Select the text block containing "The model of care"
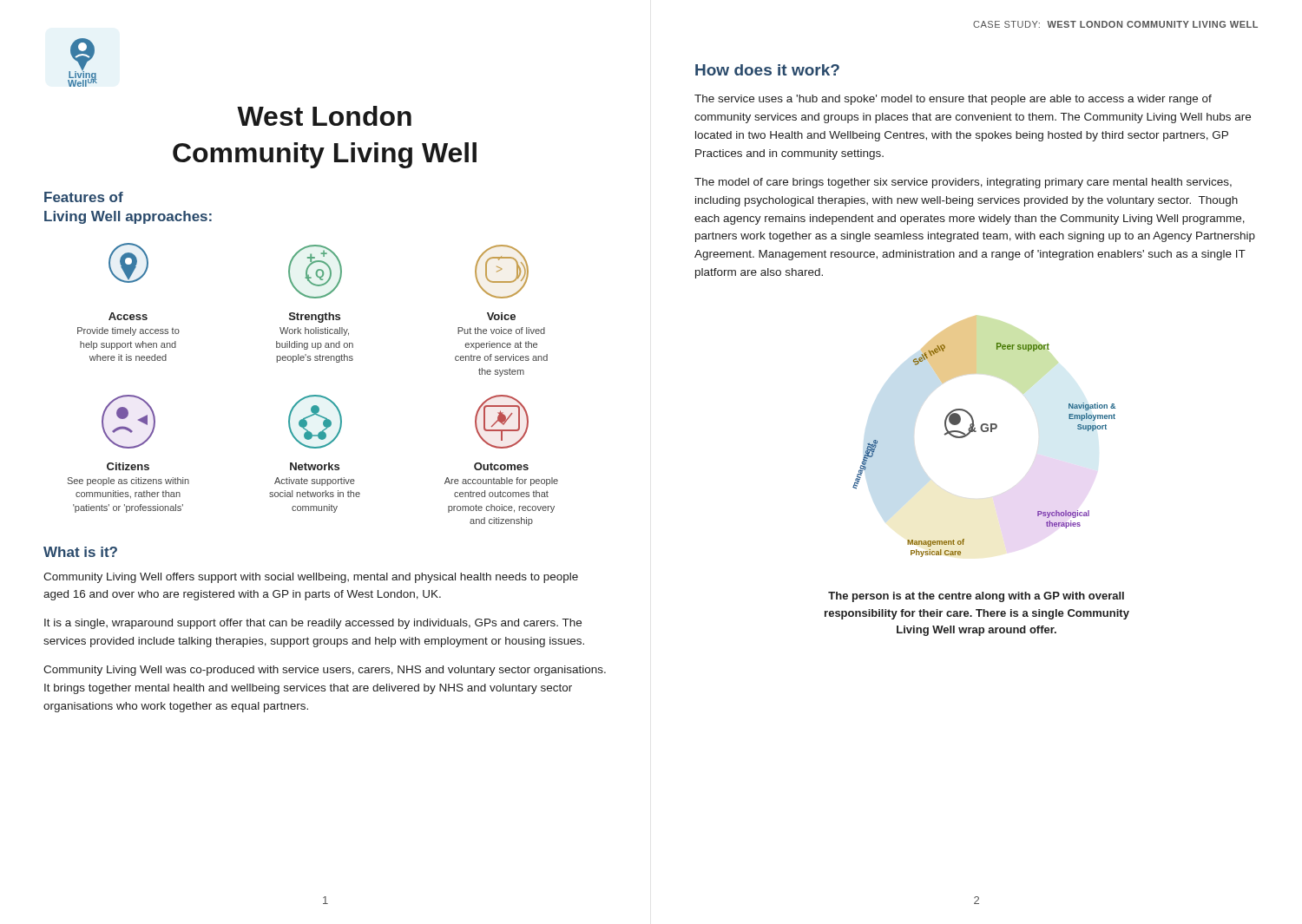 pyautogui.click(x=975, y=227)
